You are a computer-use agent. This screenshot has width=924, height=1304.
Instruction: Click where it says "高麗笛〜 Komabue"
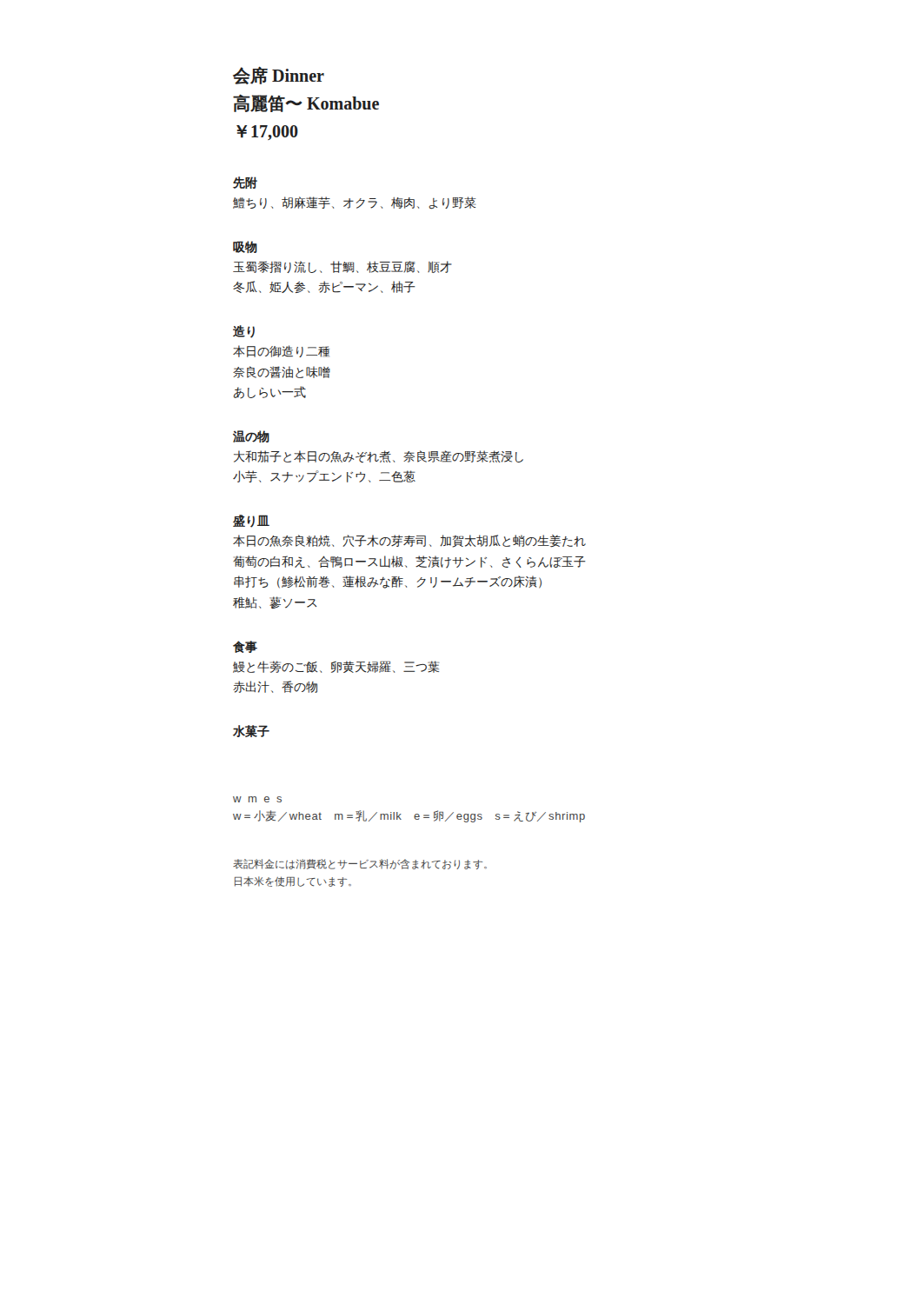pyautogui.click(x=306, y=103)
